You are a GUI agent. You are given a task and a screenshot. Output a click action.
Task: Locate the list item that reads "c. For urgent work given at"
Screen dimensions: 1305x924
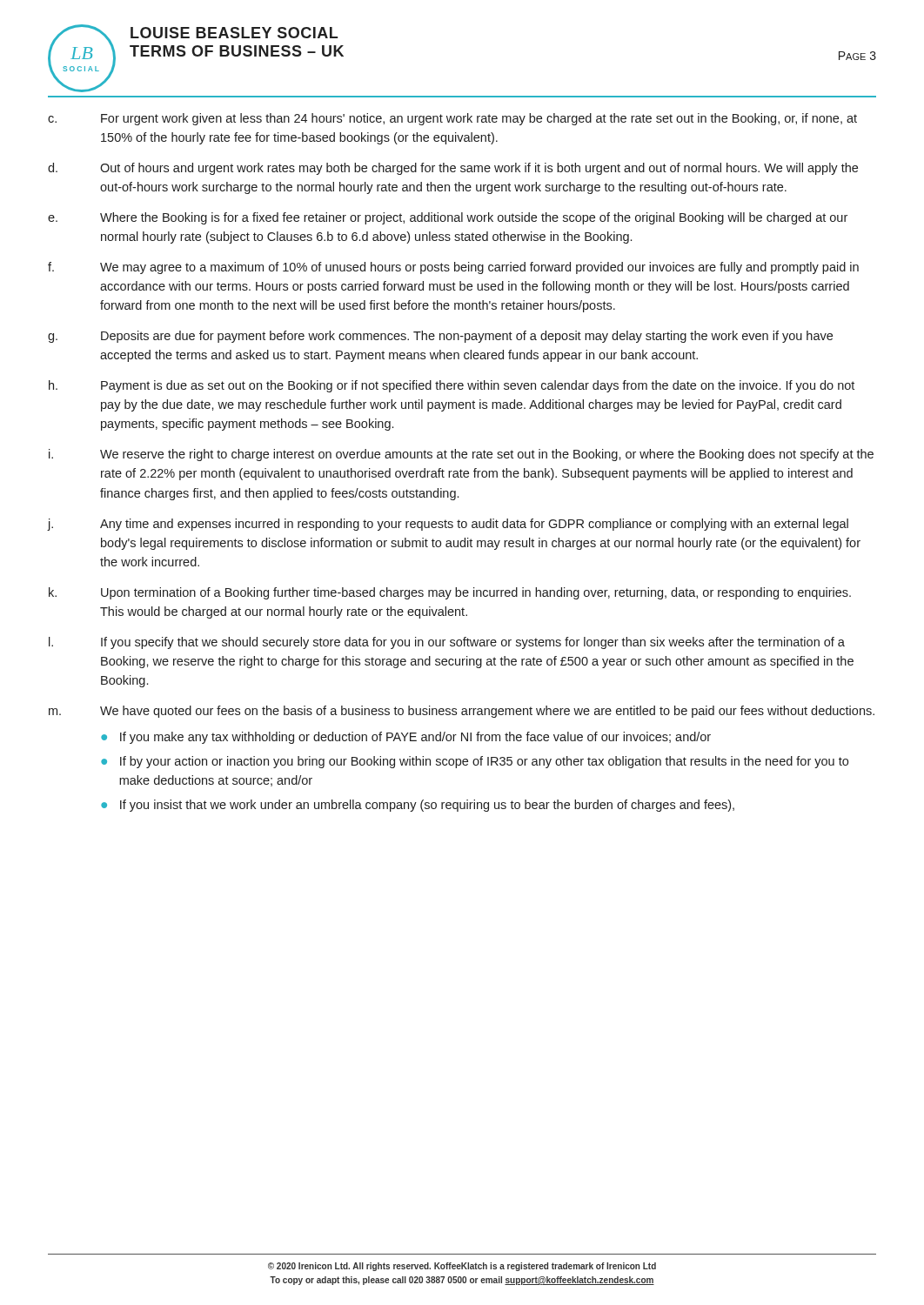coord(462,128)
